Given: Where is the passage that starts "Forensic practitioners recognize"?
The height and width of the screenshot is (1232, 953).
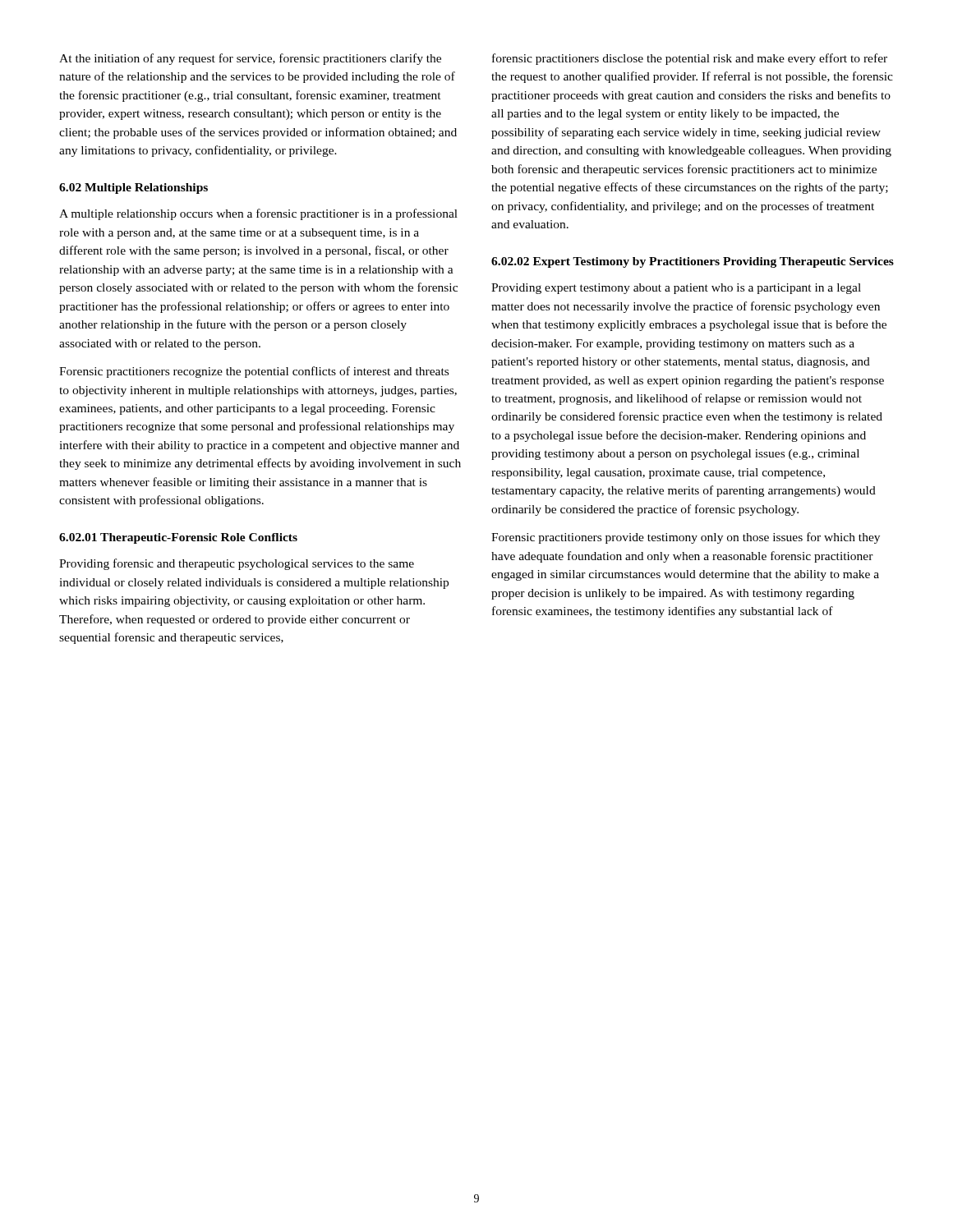Looking at the screenshot, I should coord(260,435).
